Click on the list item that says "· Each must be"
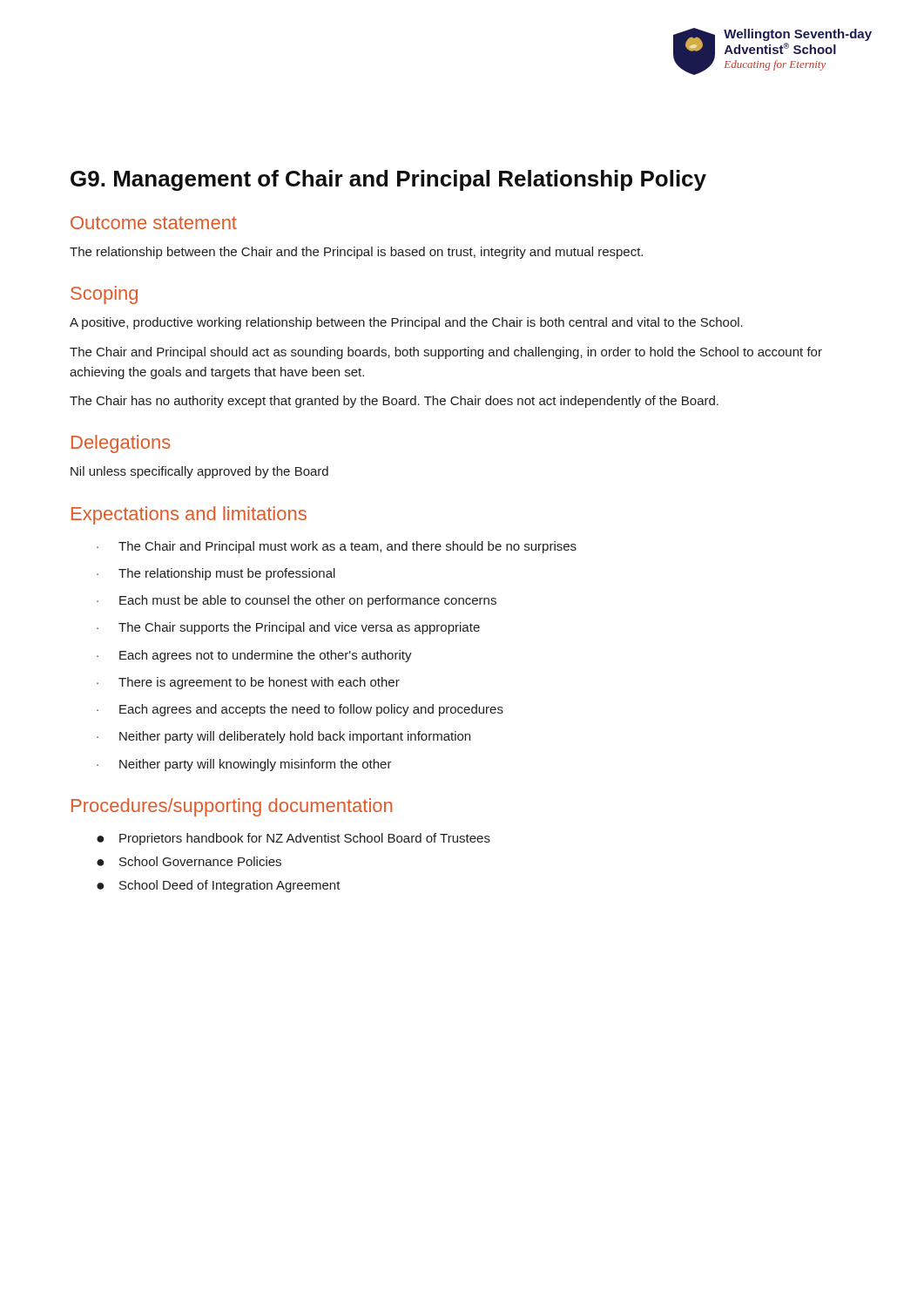 (x=296, y=600)
